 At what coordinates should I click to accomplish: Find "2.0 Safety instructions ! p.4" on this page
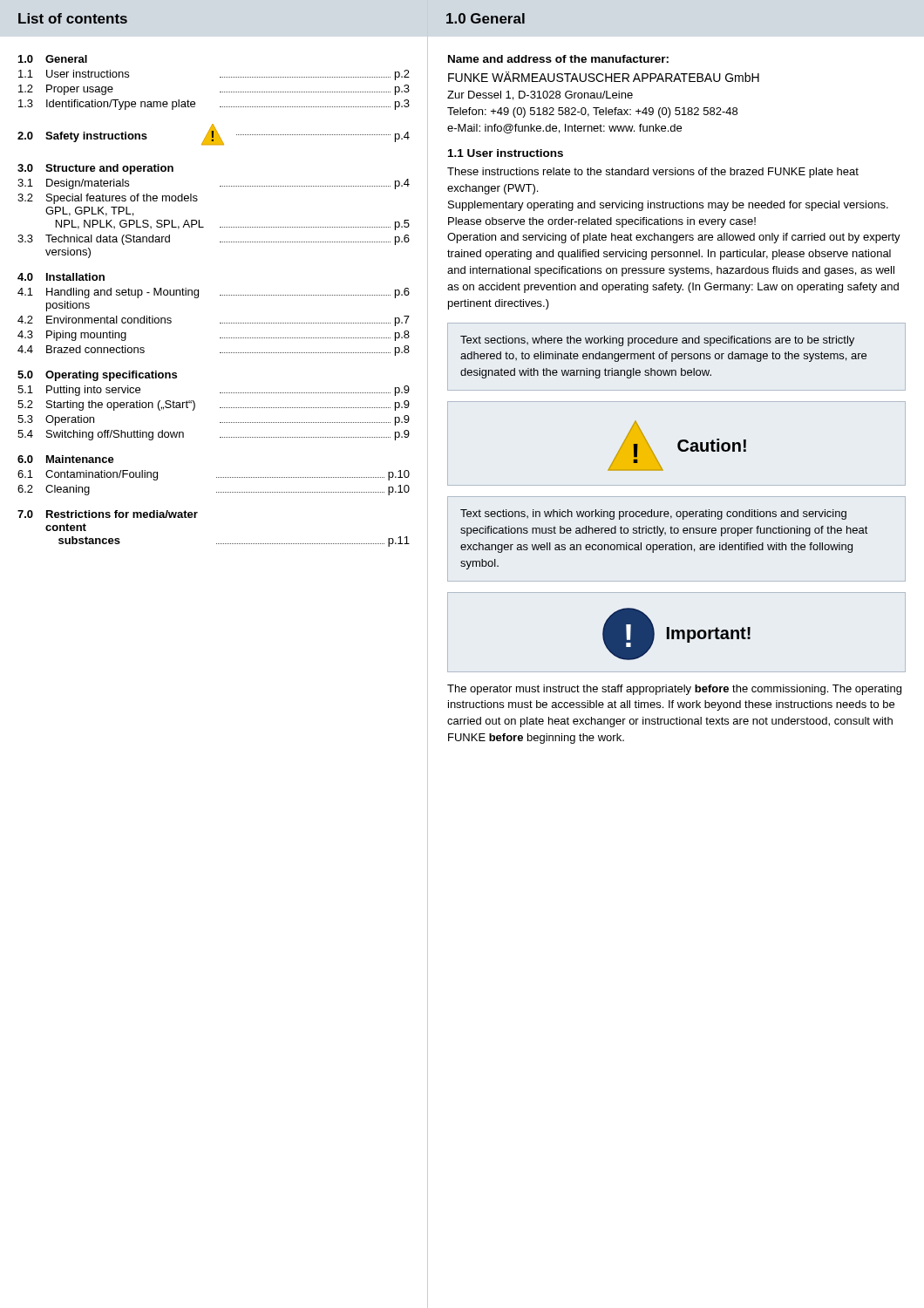[214, 136]
